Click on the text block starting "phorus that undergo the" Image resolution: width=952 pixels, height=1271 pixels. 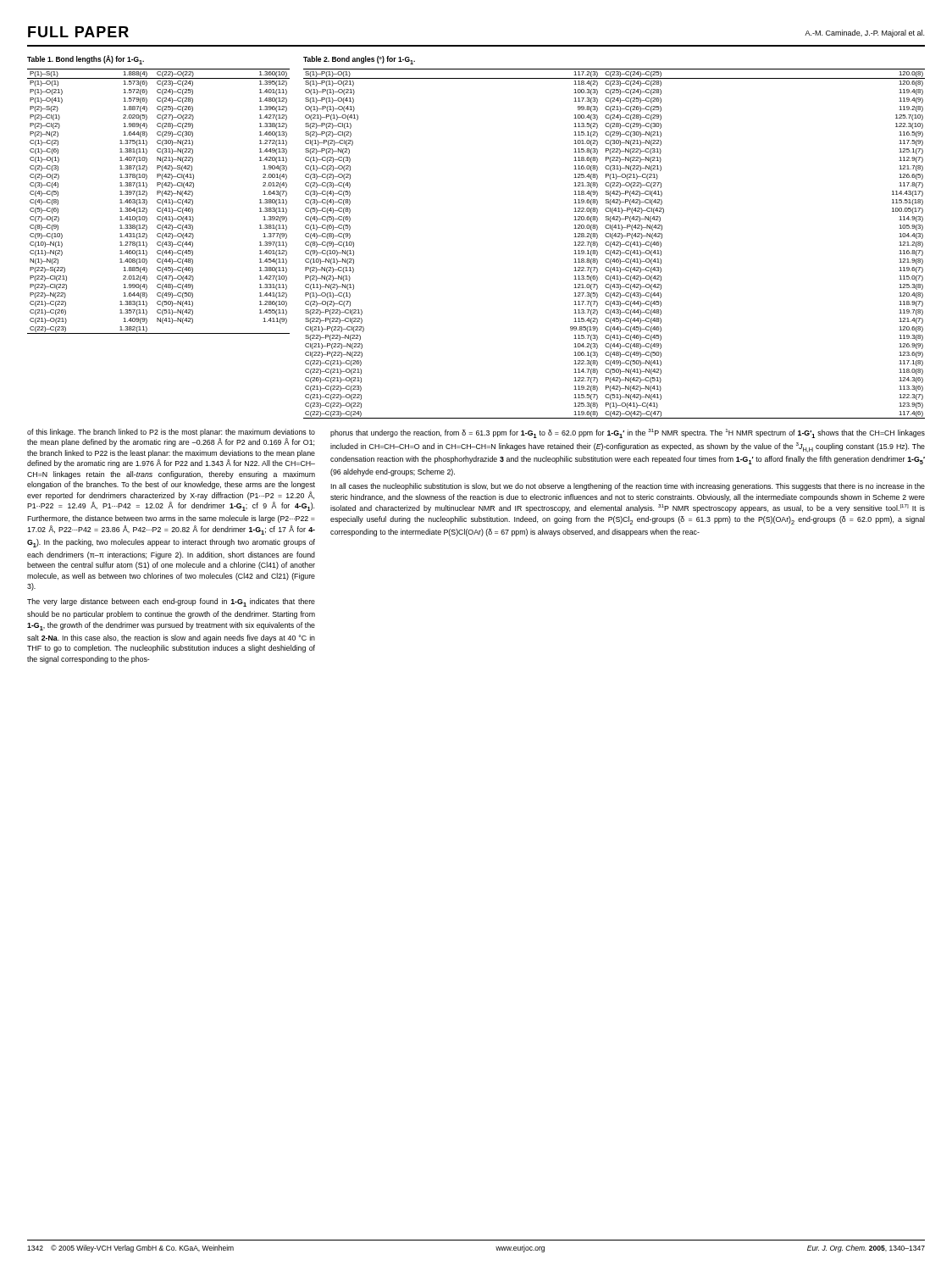tap(628, 482)
